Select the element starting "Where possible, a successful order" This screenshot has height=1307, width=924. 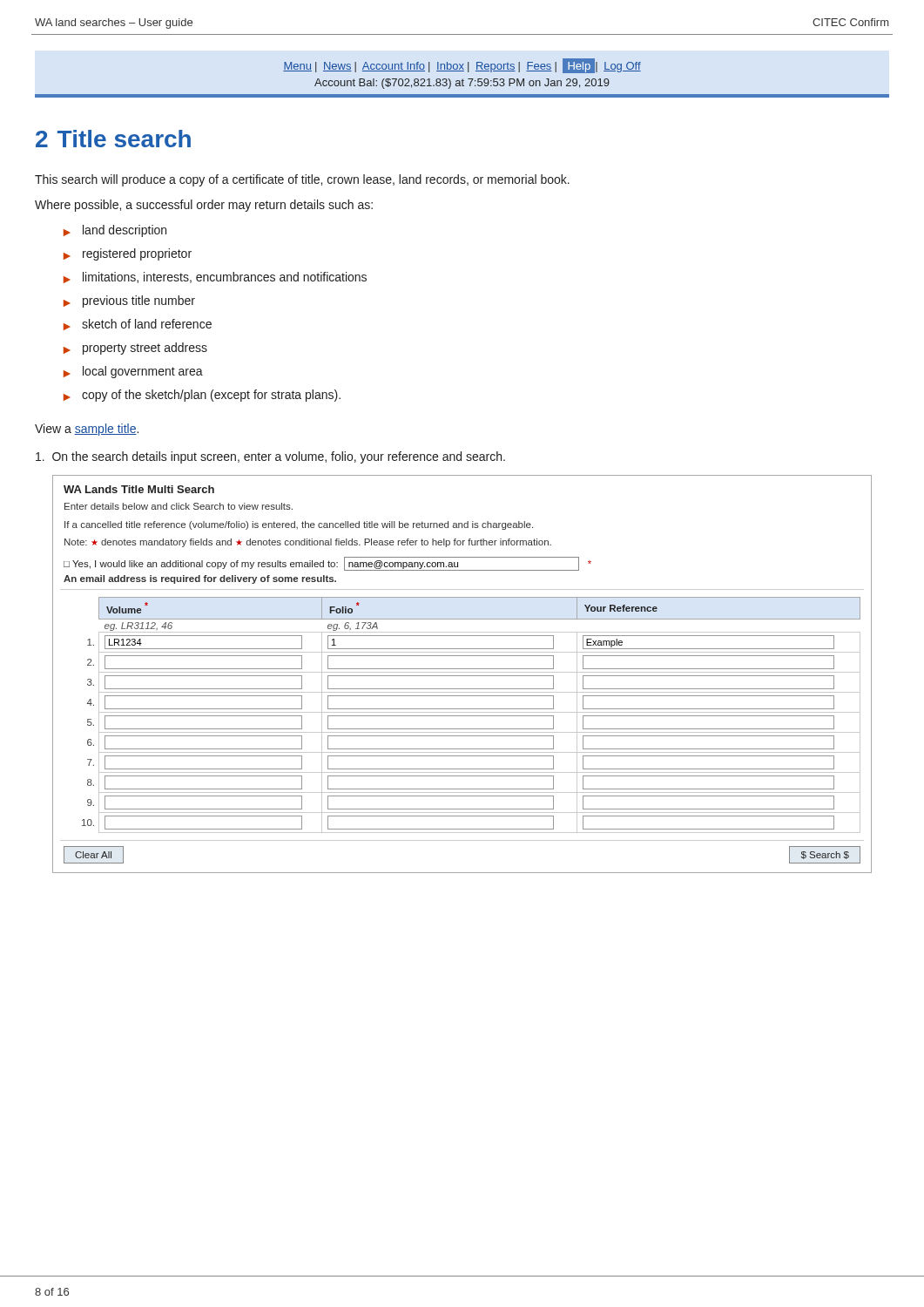point(204,205)
